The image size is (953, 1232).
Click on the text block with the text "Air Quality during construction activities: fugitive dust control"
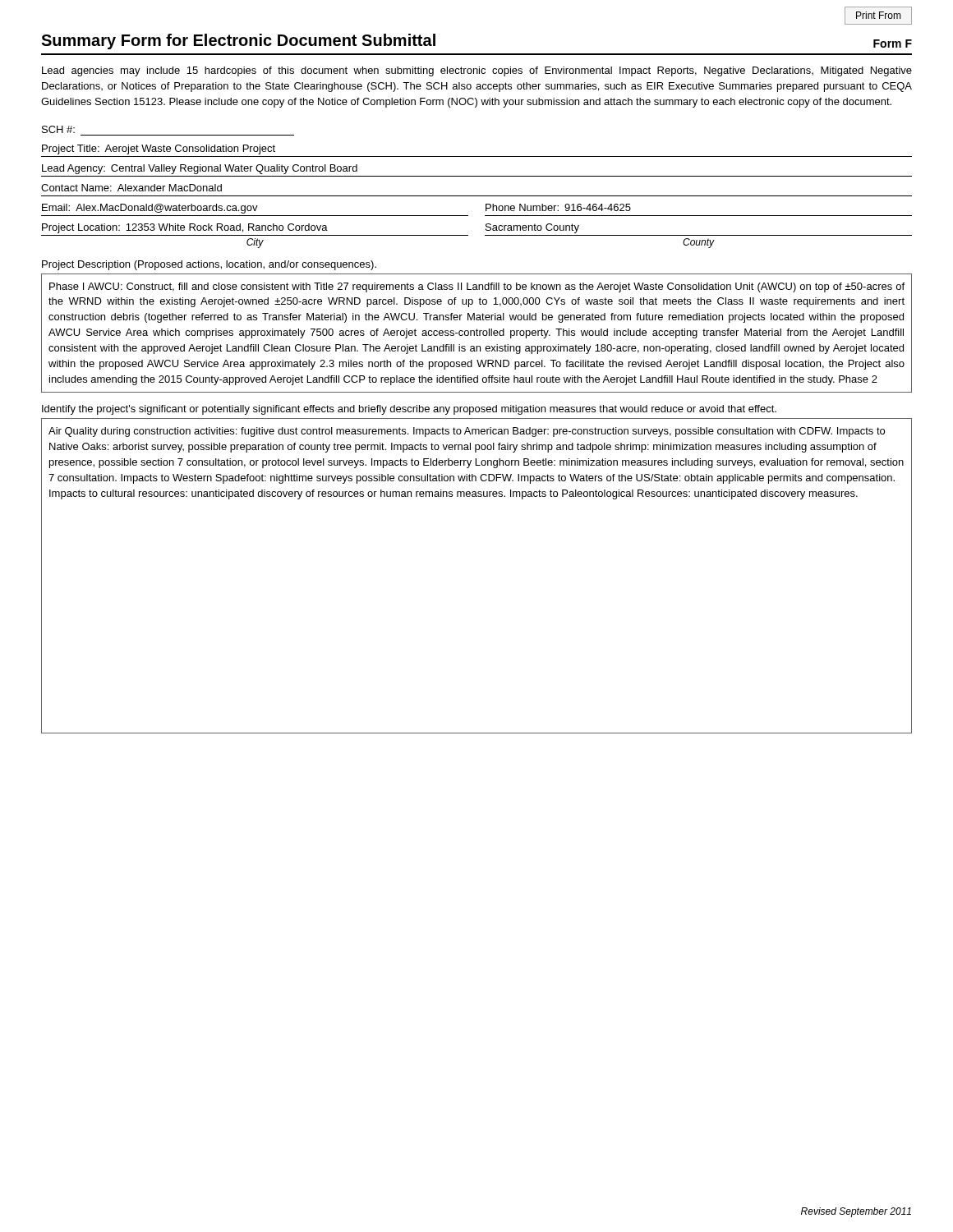click(x=476, y=462)
